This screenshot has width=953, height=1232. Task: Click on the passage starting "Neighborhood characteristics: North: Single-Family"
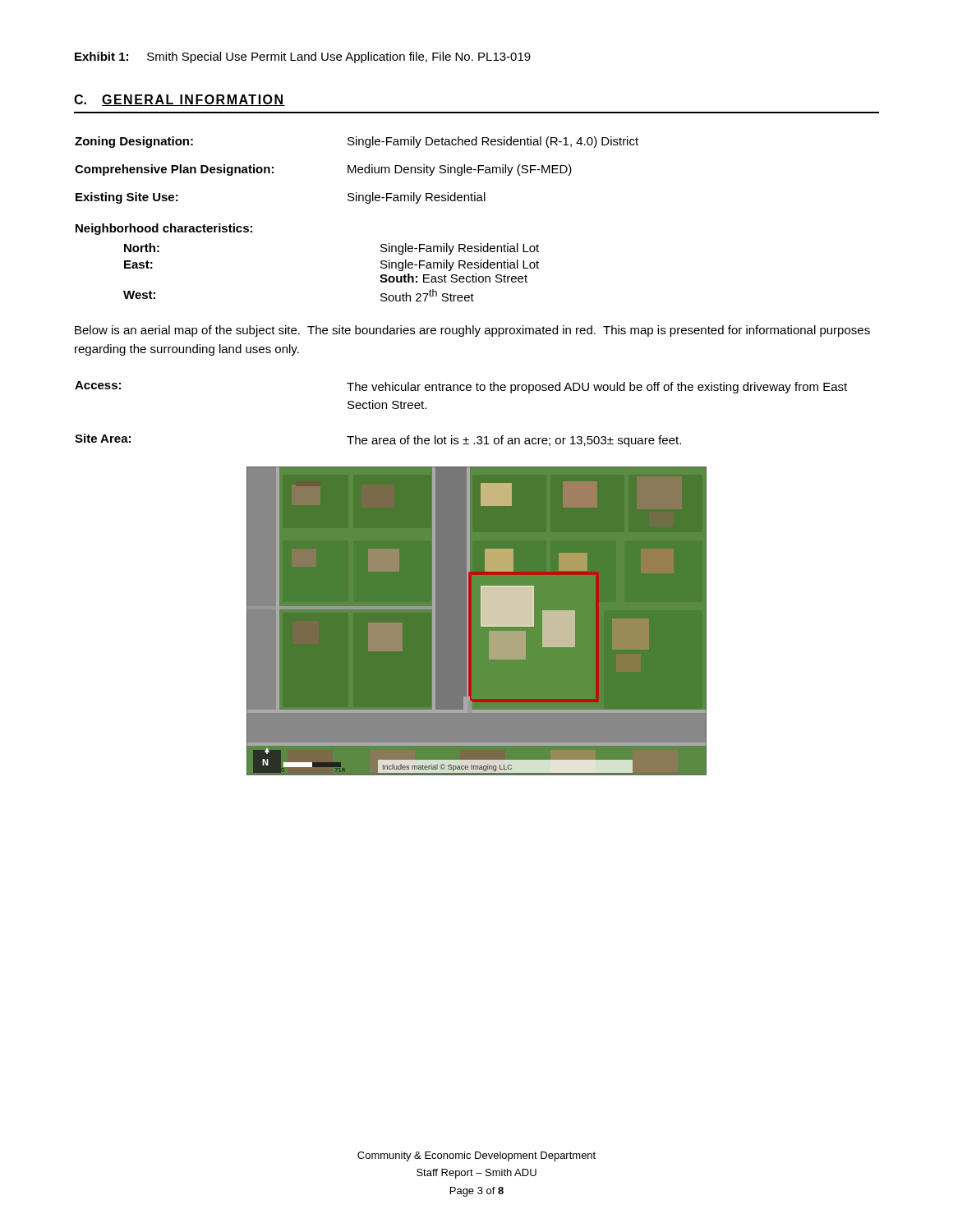pyautogui.click(x=476, y=263)
